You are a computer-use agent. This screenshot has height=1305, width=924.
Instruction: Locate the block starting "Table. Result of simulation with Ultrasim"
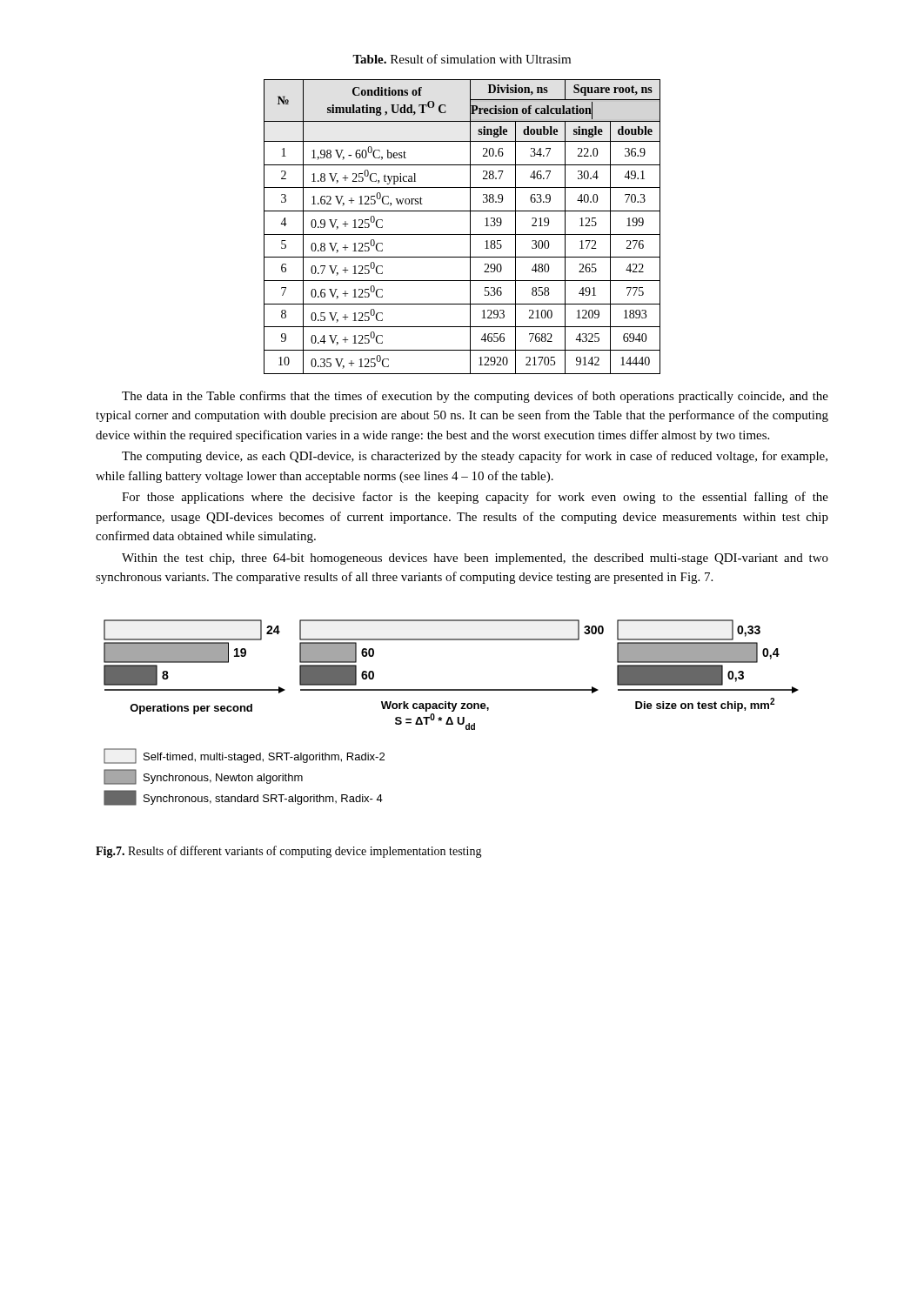tap(462, 59)
